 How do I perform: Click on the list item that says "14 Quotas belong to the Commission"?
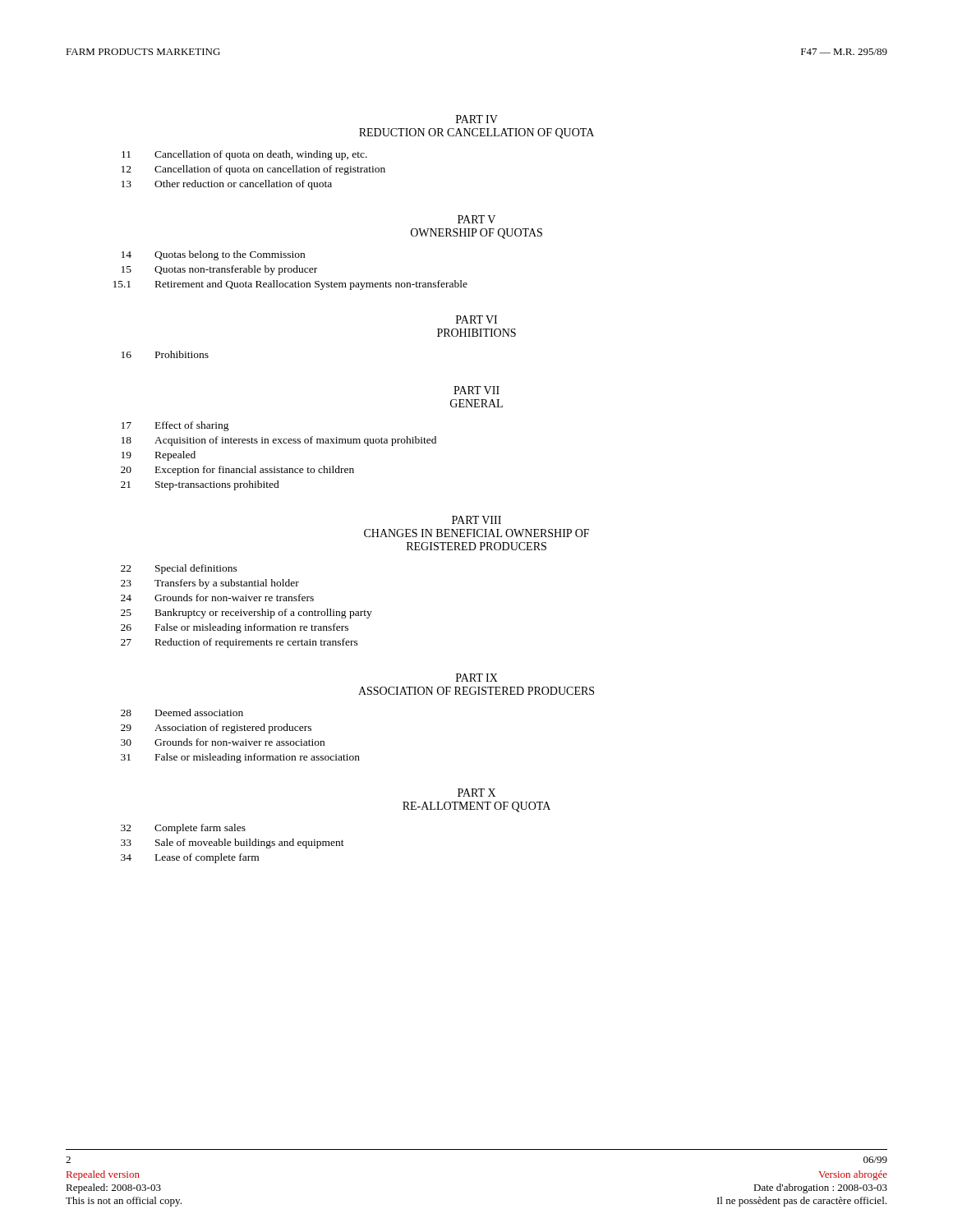(213, 255)
